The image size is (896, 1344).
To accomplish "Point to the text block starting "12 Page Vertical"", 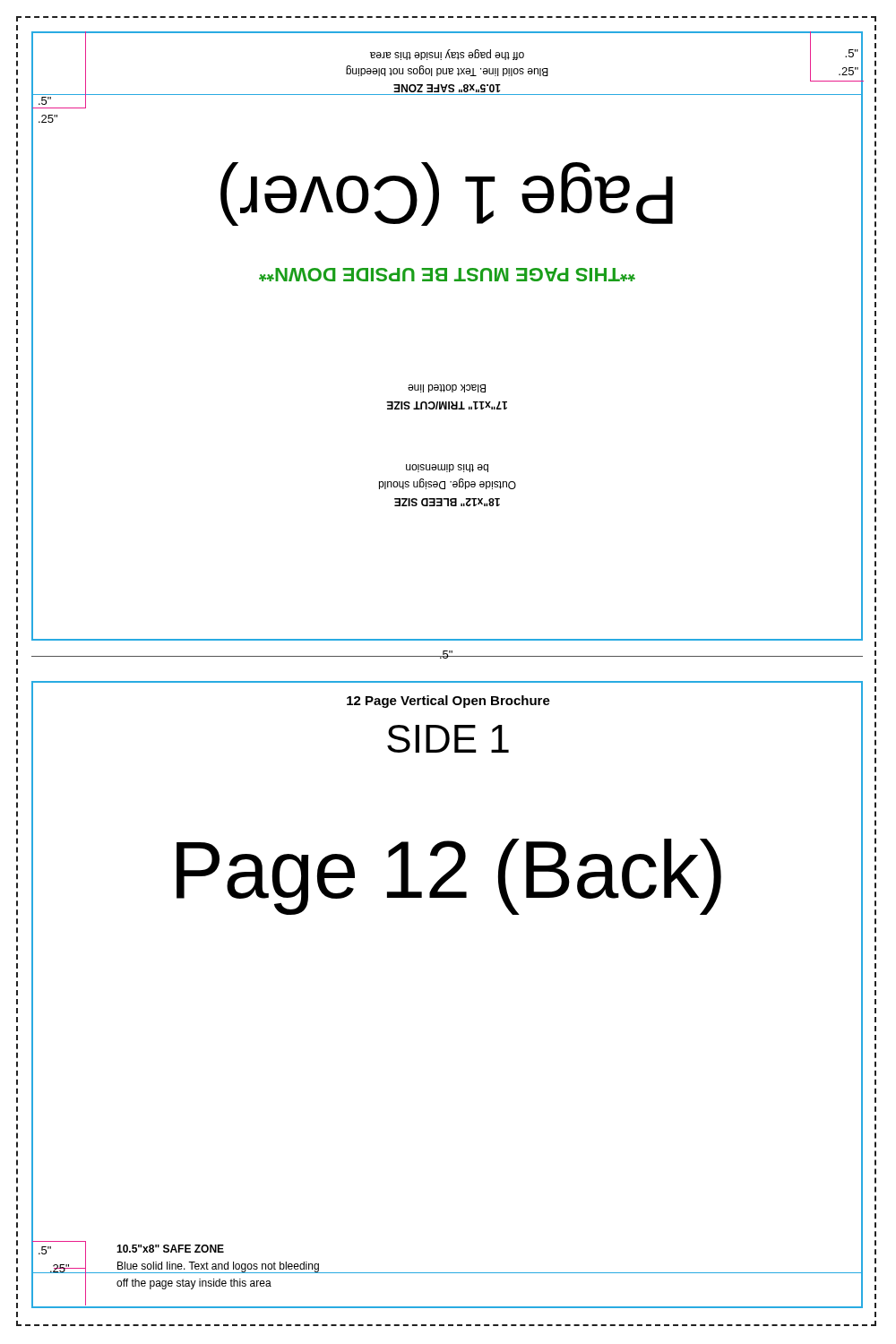I will pyautogui.click(x=448, y=700).
